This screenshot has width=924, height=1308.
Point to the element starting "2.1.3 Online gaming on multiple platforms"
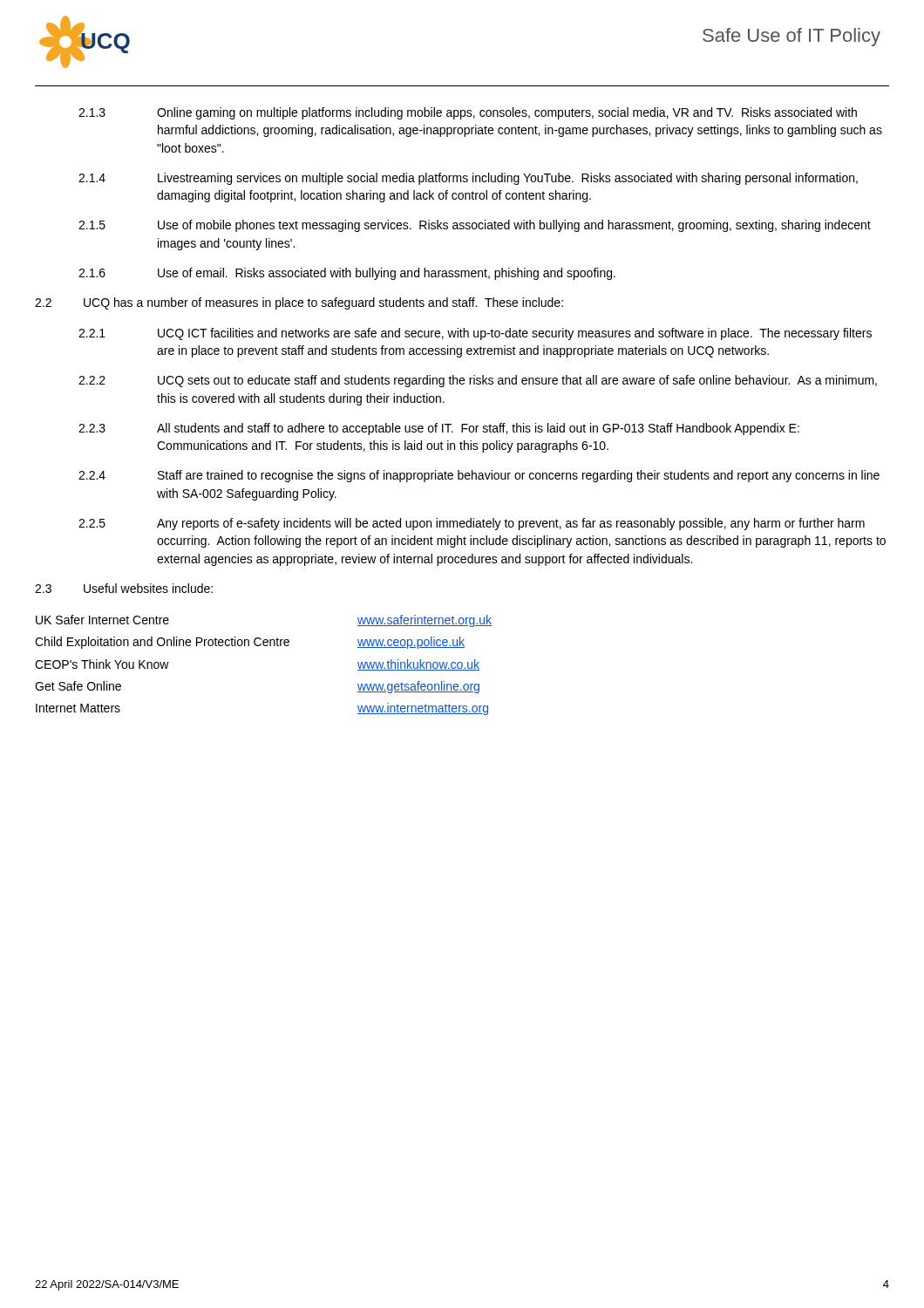click(x=462, y=130)
